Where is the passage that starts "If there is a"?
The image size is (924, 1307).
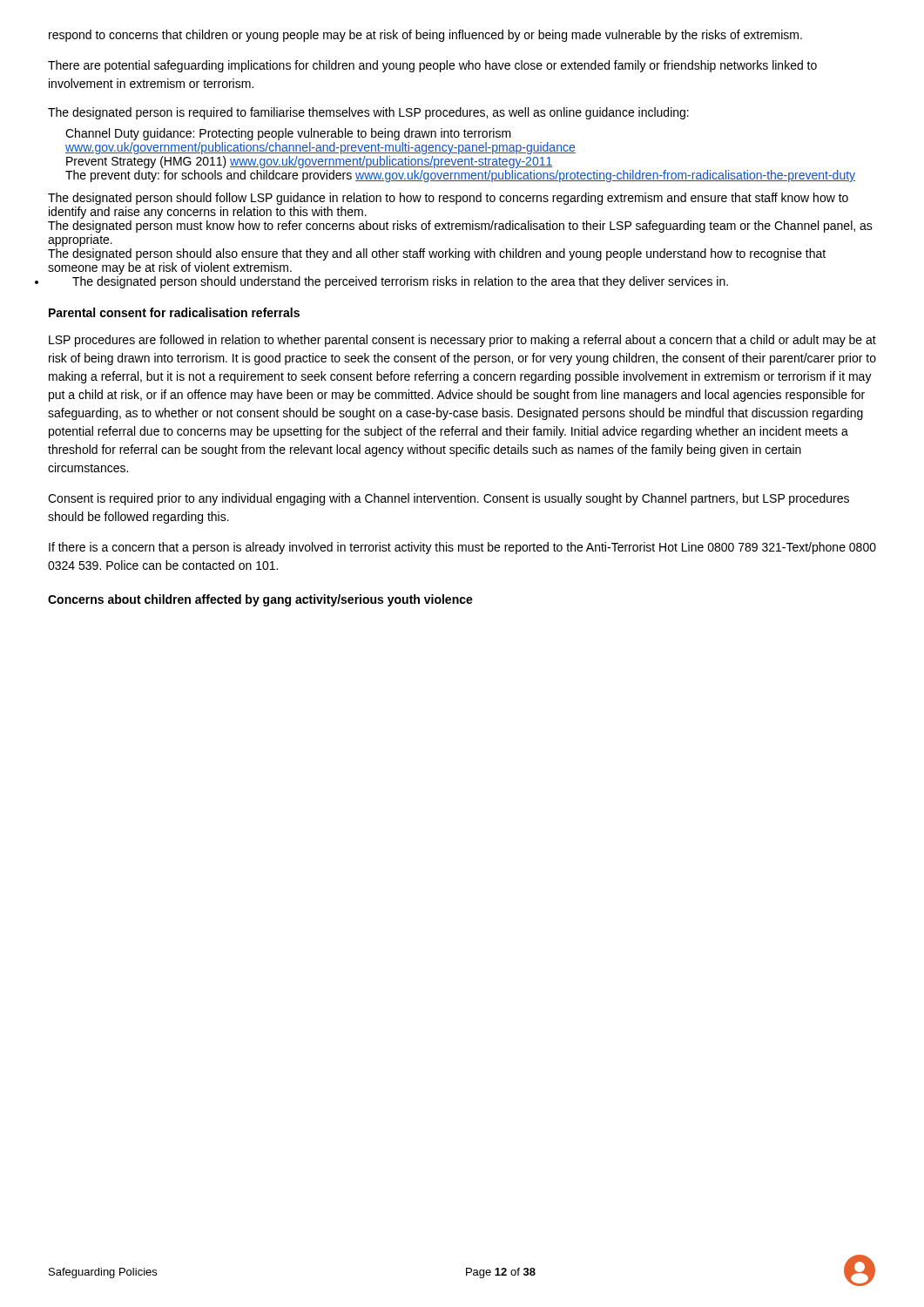(462, 557)
